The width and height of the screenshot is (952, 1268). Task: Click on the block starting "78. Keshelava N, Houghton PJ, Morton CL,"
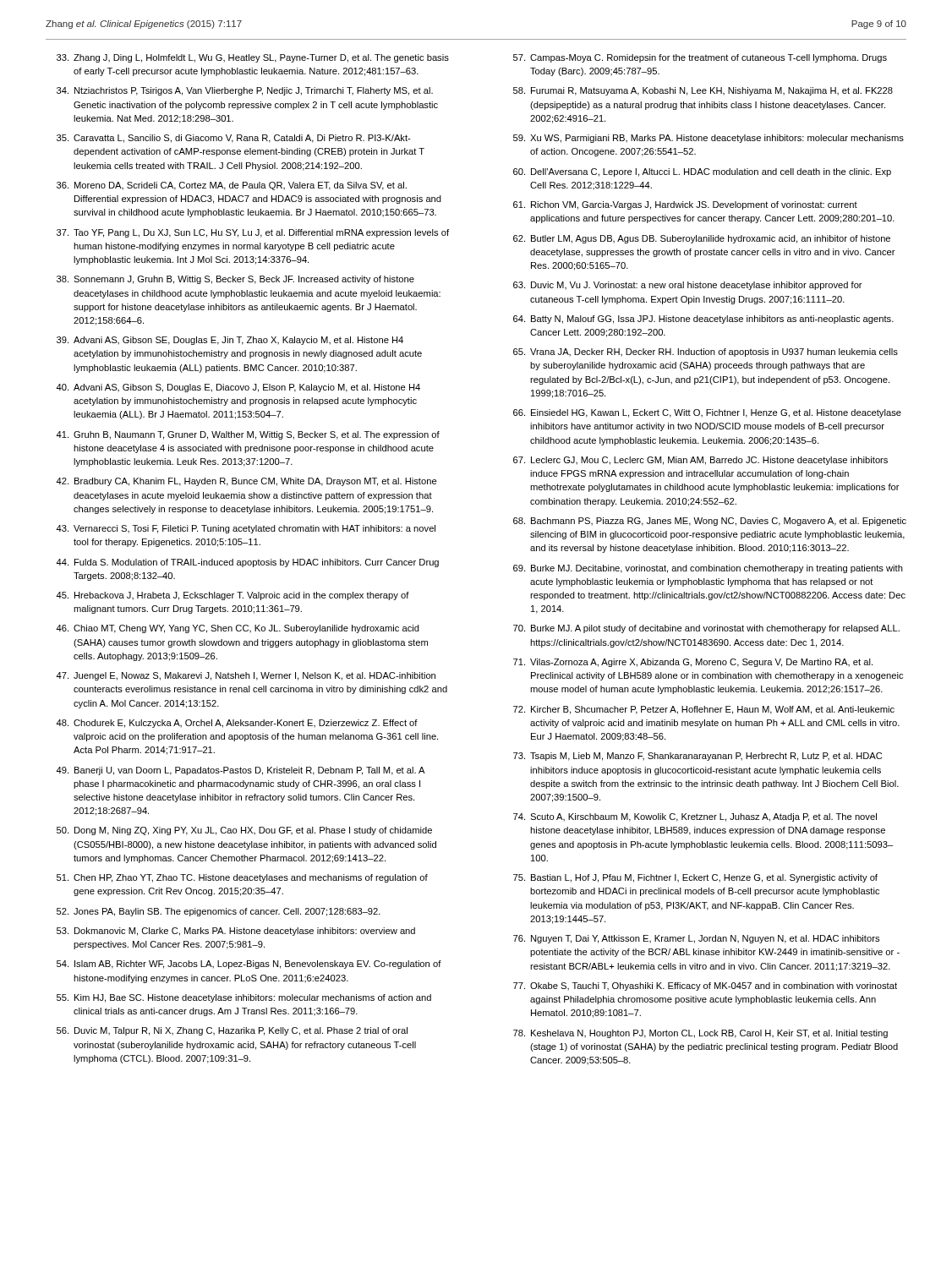point(704,1046)
